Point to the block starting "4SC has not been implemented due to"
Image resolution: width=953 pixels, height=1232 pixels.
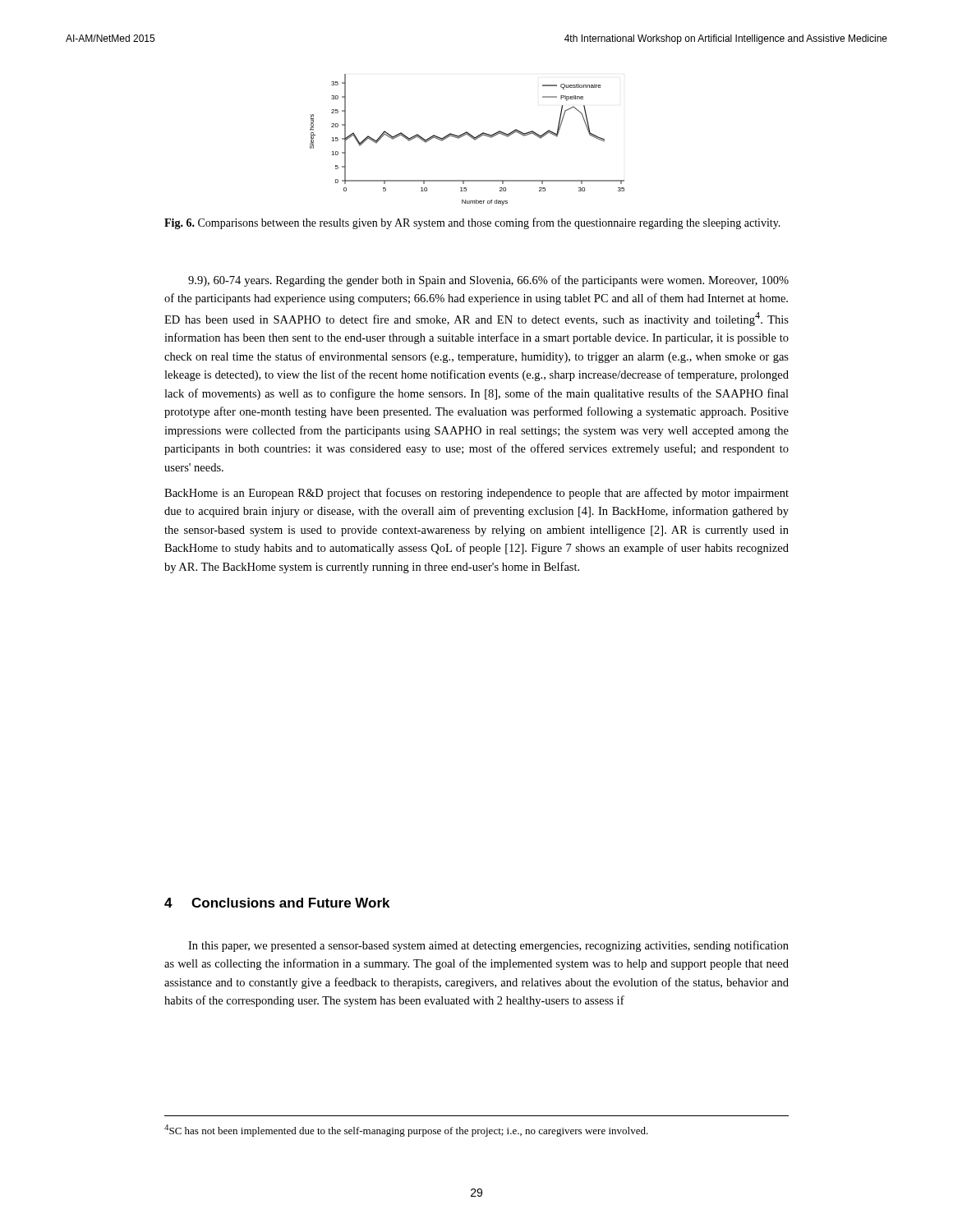coord(406,1129)
